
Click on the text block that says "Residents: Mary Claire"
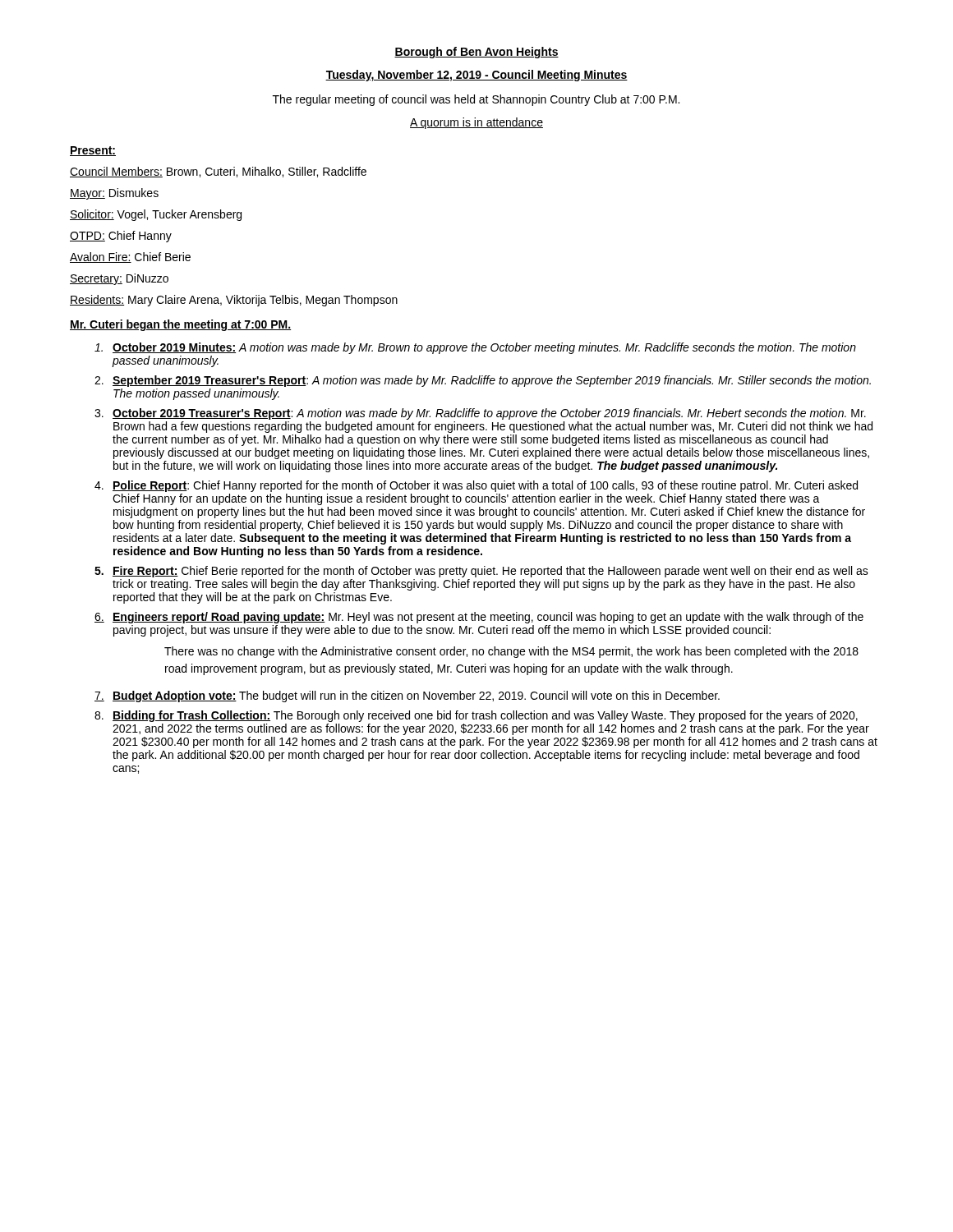click(234, 300)
